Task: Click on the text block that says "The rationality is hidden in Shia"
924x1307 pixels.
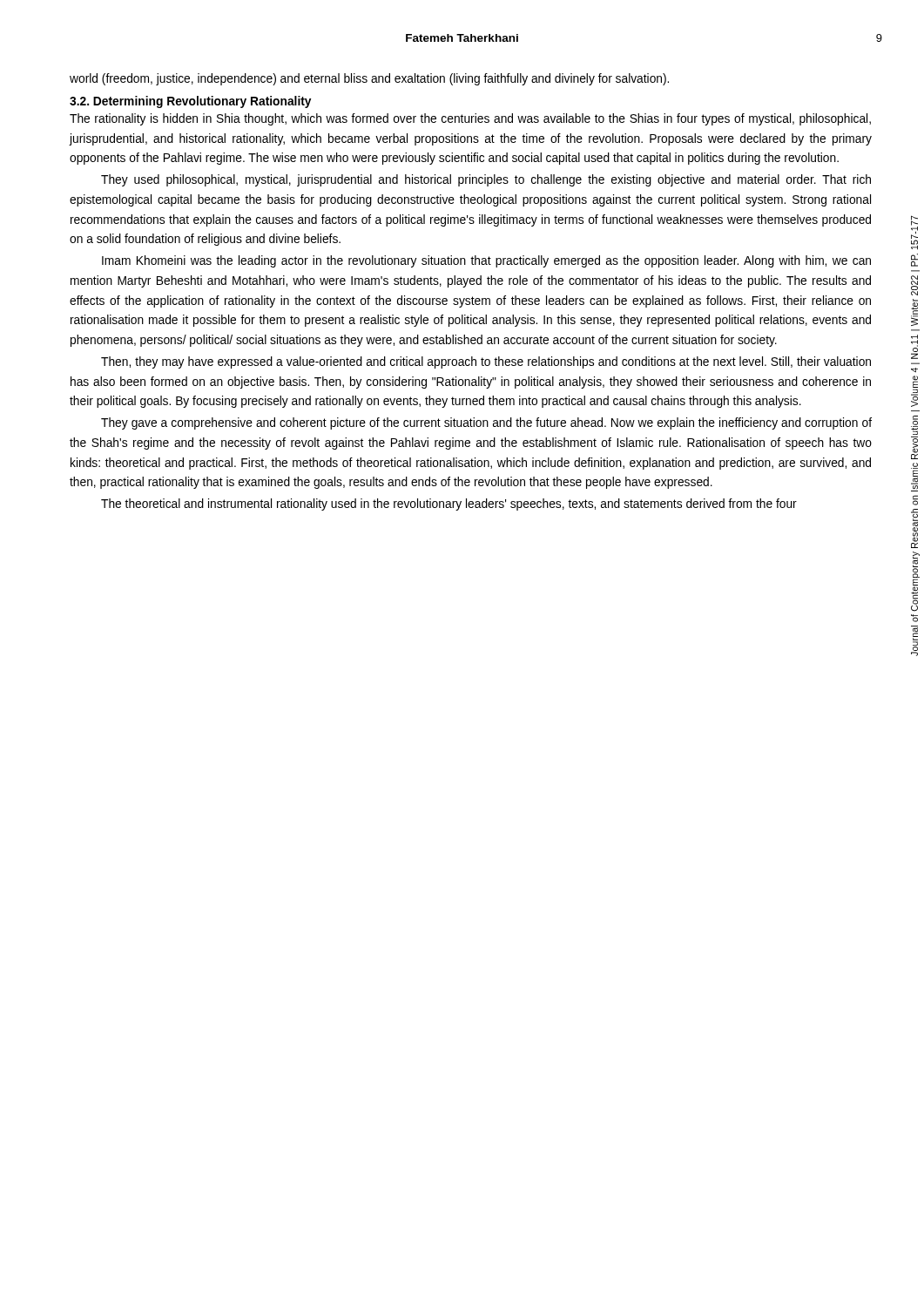Action: pyautogui.click(x=471, y=139)
